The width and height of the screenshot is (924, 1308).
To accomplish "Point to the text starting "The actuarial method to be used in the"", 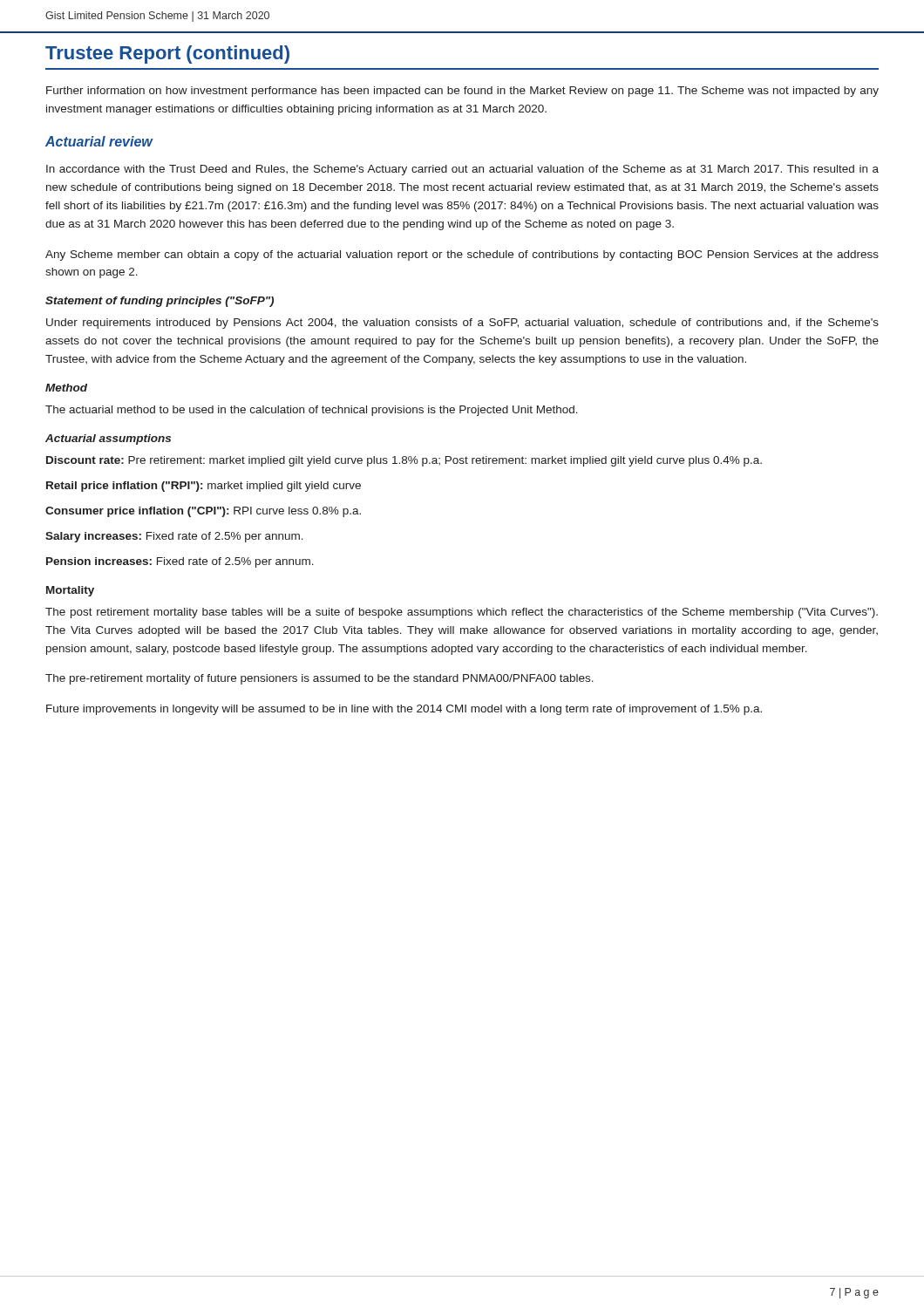I will click(312, 410).
